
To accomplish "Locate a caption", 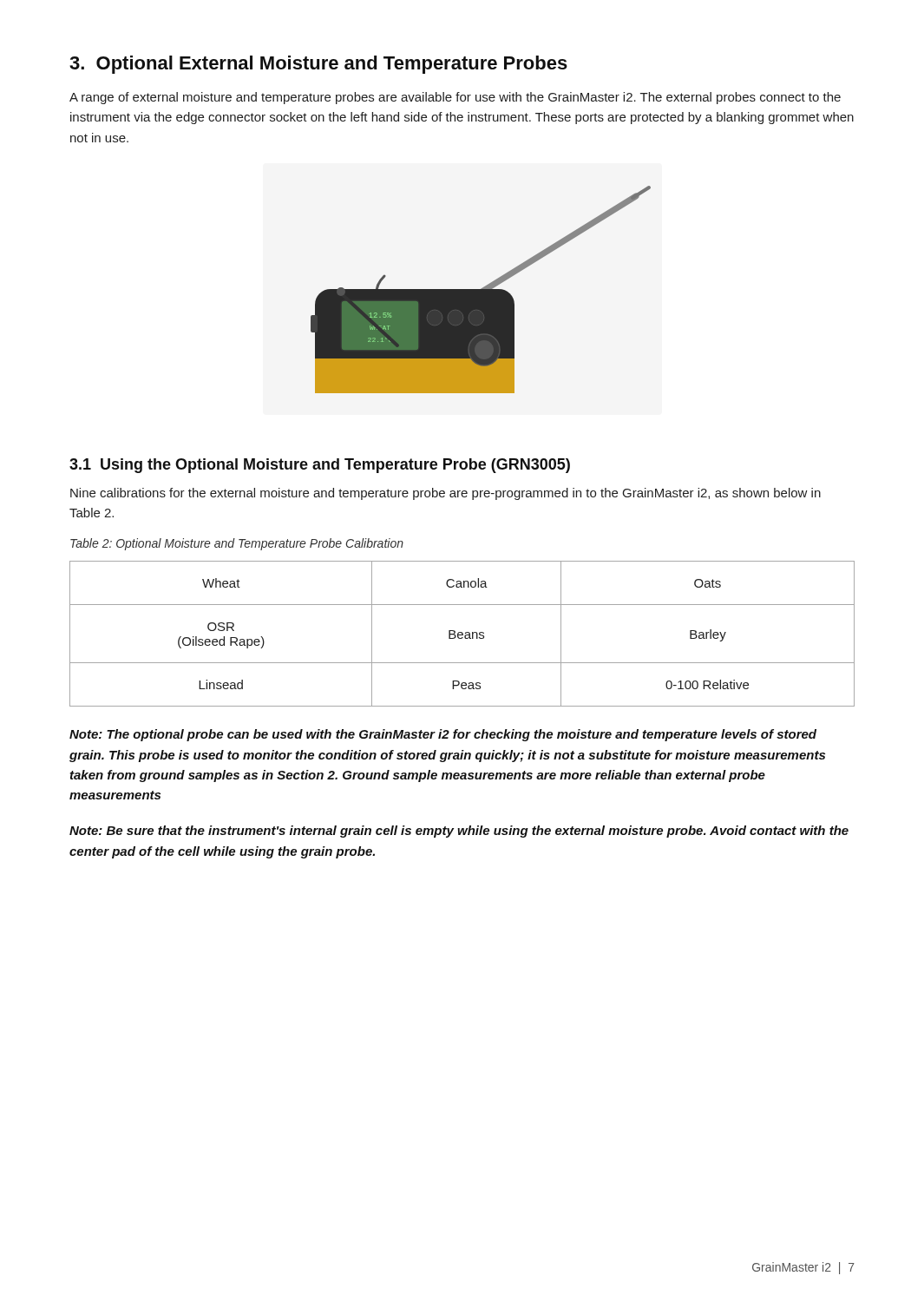I will click(236, 544).
